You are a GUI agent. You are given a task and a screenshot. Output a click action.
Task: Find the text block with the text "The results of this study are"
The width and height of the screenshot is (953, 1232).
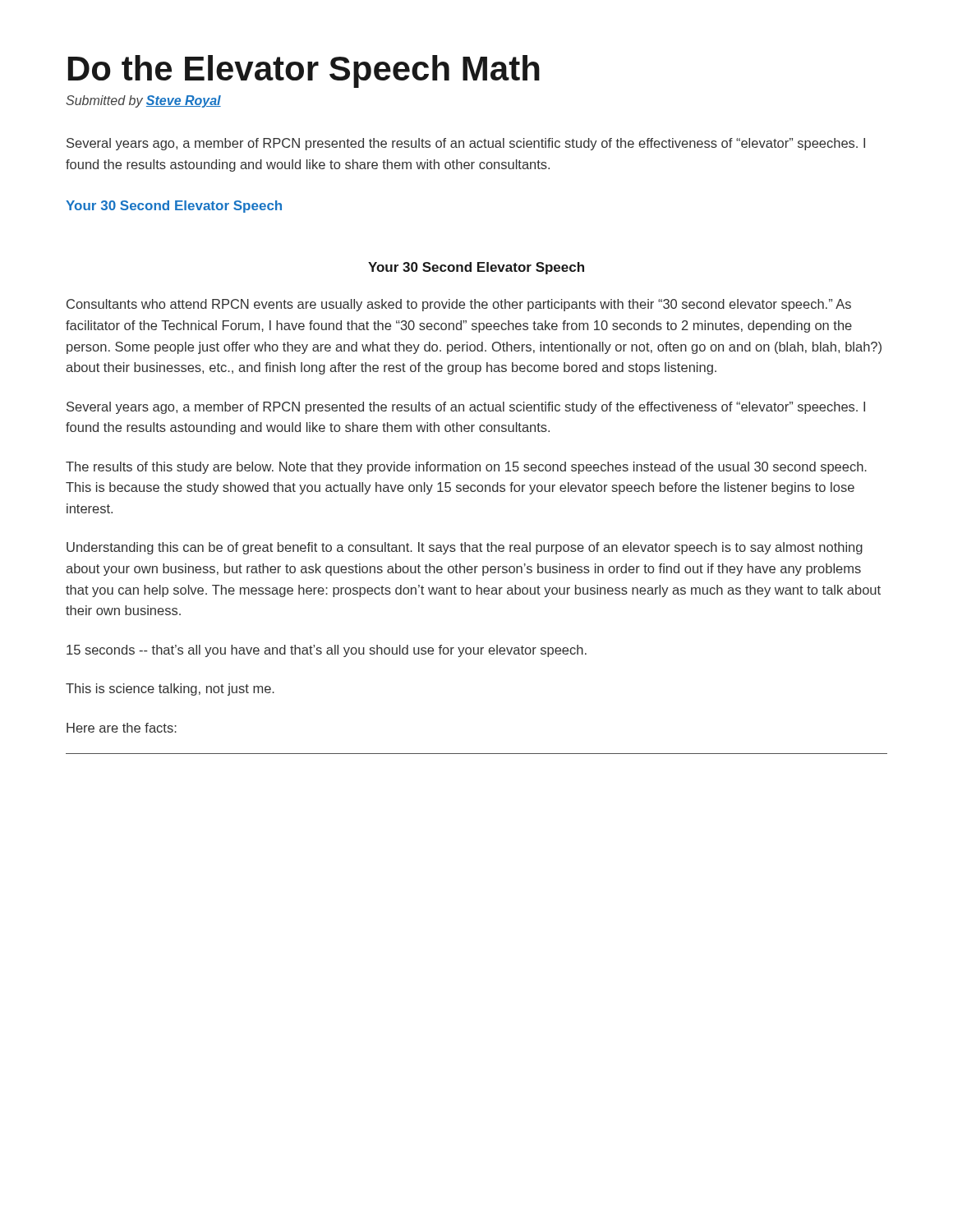[467, 487]
